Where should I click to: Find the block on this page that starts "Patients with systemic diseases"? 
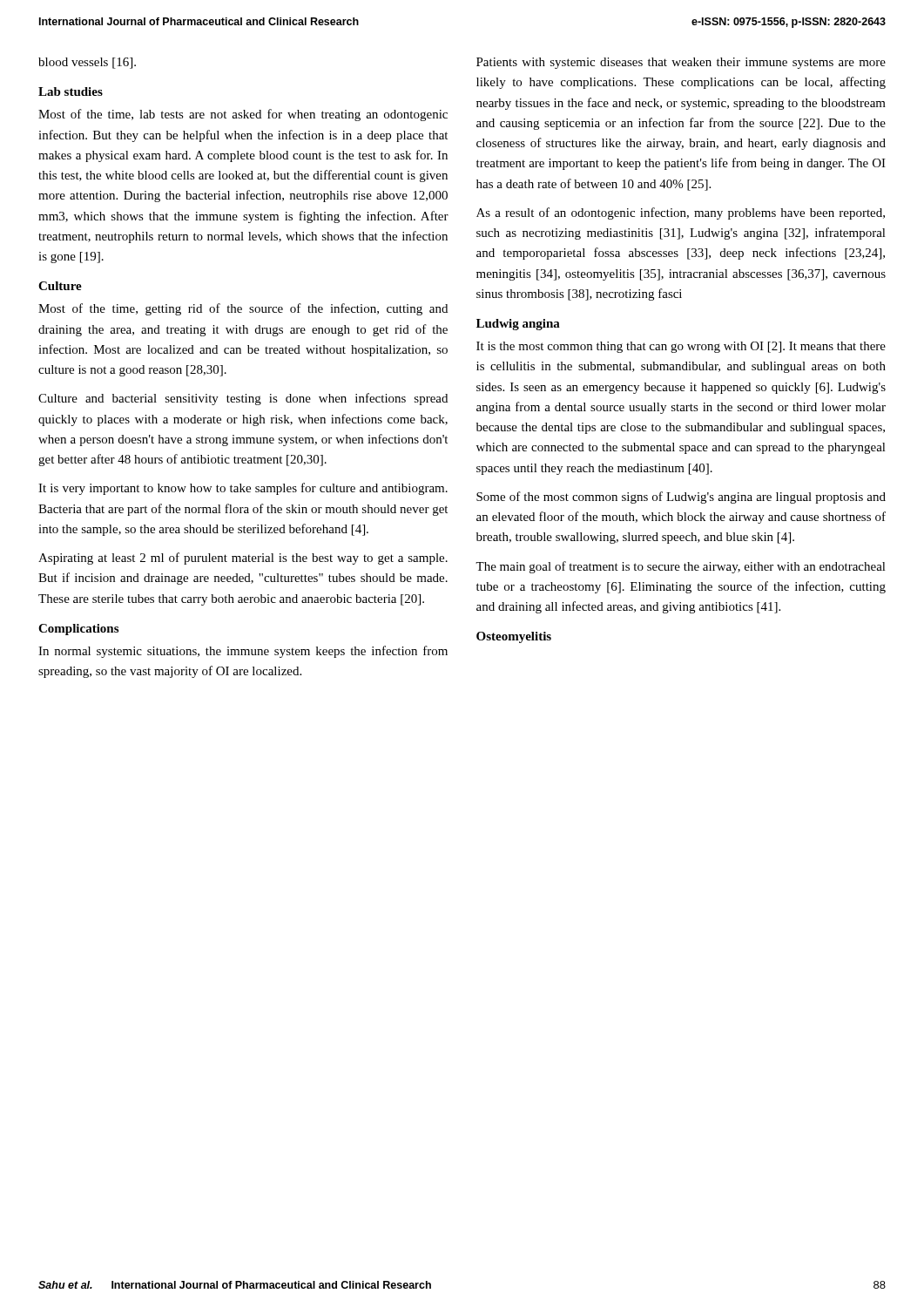(681, 123)
